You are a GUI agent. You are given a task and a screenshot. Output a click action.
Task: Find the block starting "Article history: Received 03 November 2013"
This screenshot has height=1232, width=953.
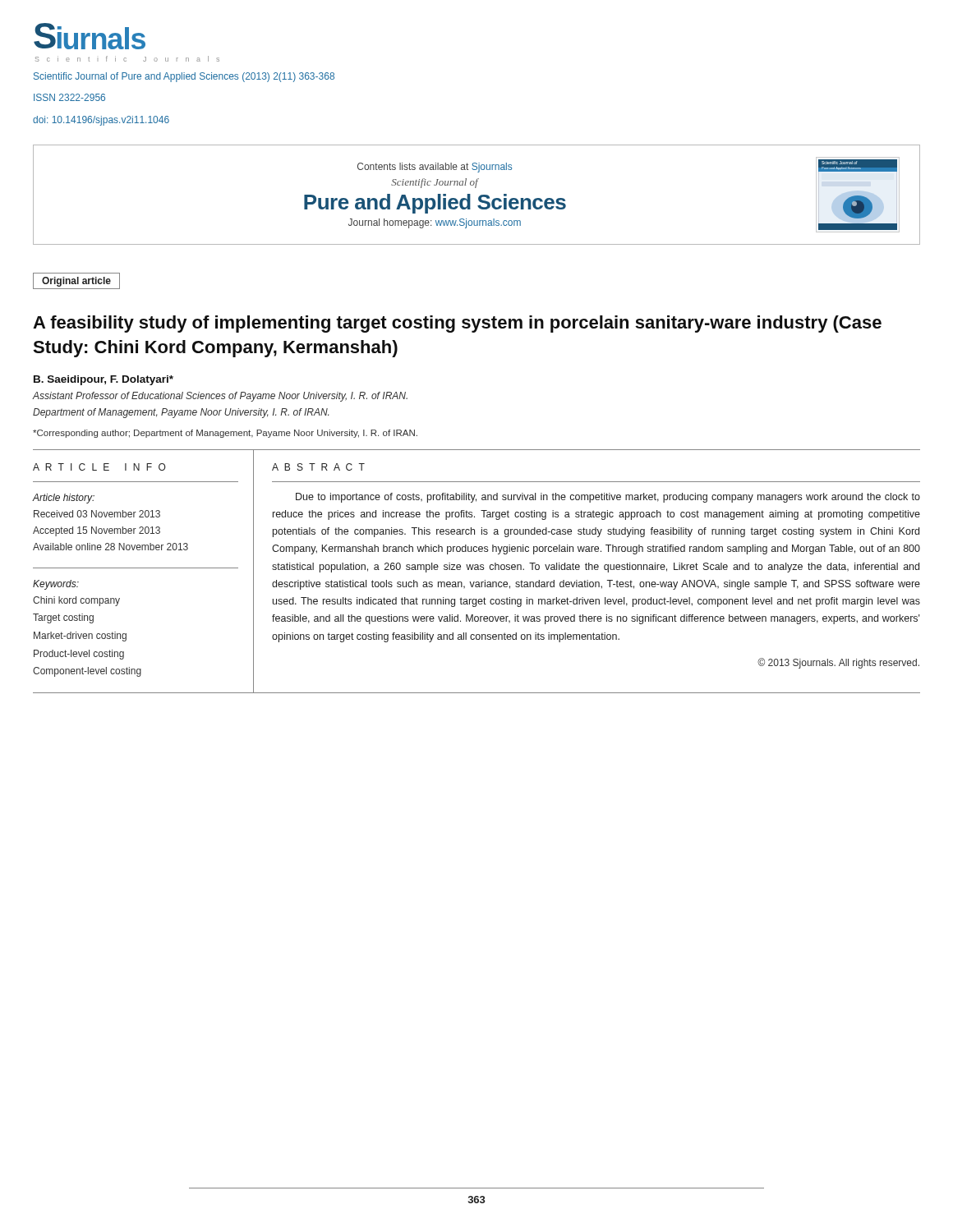pos(136,524)
